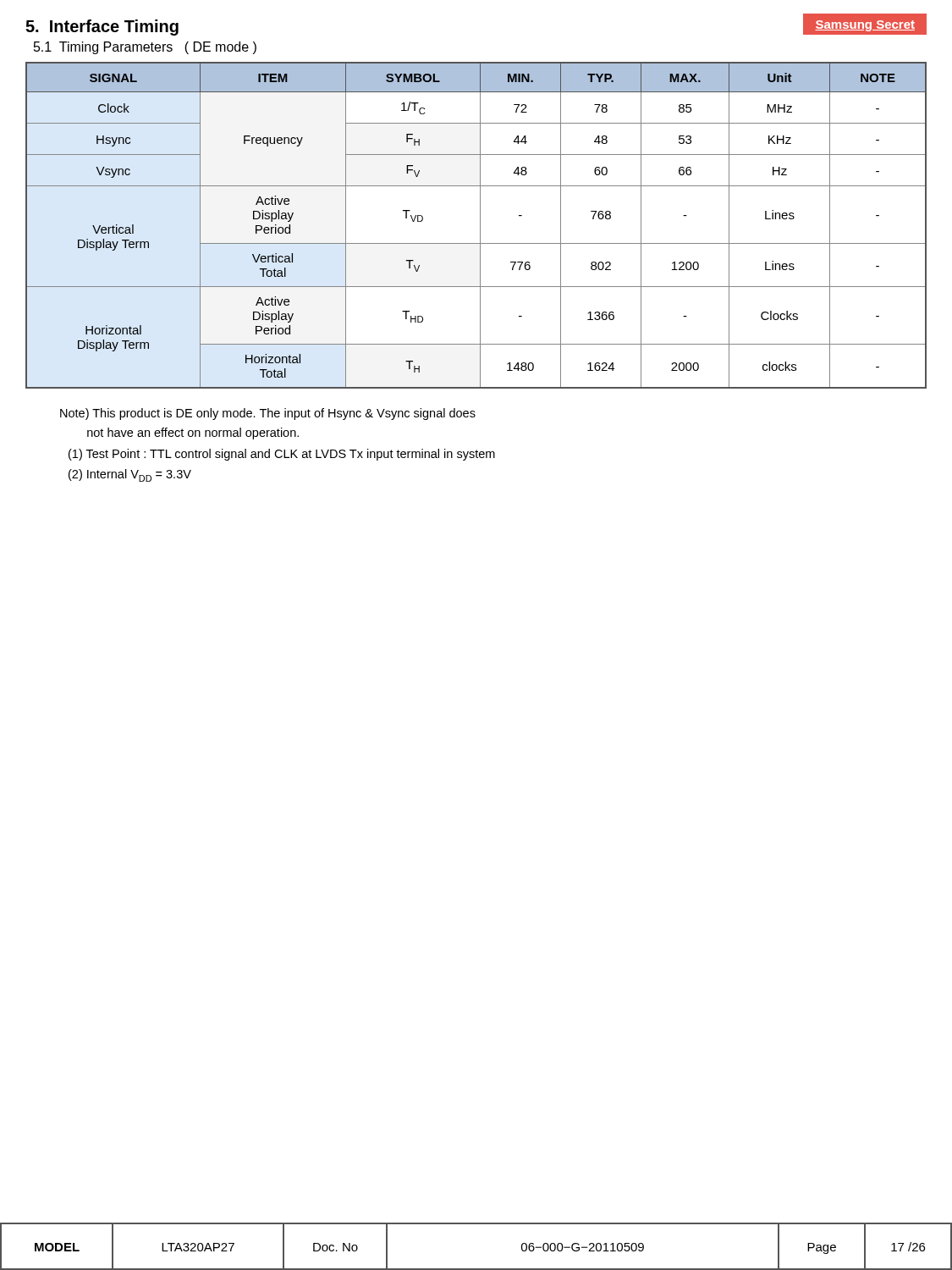Find the list item that says "(2) Internal VDD ="

tap(129, 475)
